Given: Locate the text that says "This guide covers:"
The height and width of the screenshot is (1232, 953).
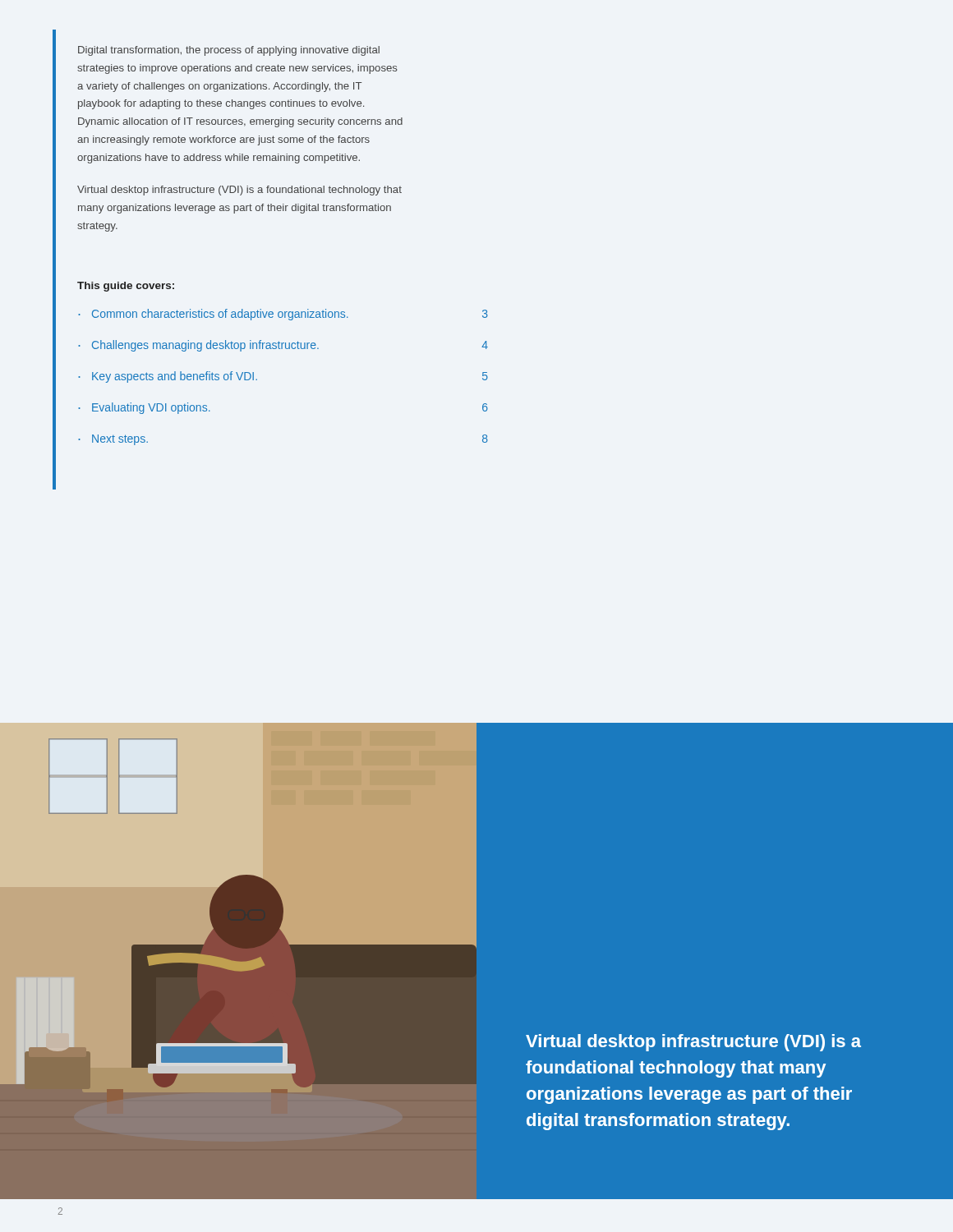Looking at the screenshot, I should pyautogui.click(x=126, y=285).
